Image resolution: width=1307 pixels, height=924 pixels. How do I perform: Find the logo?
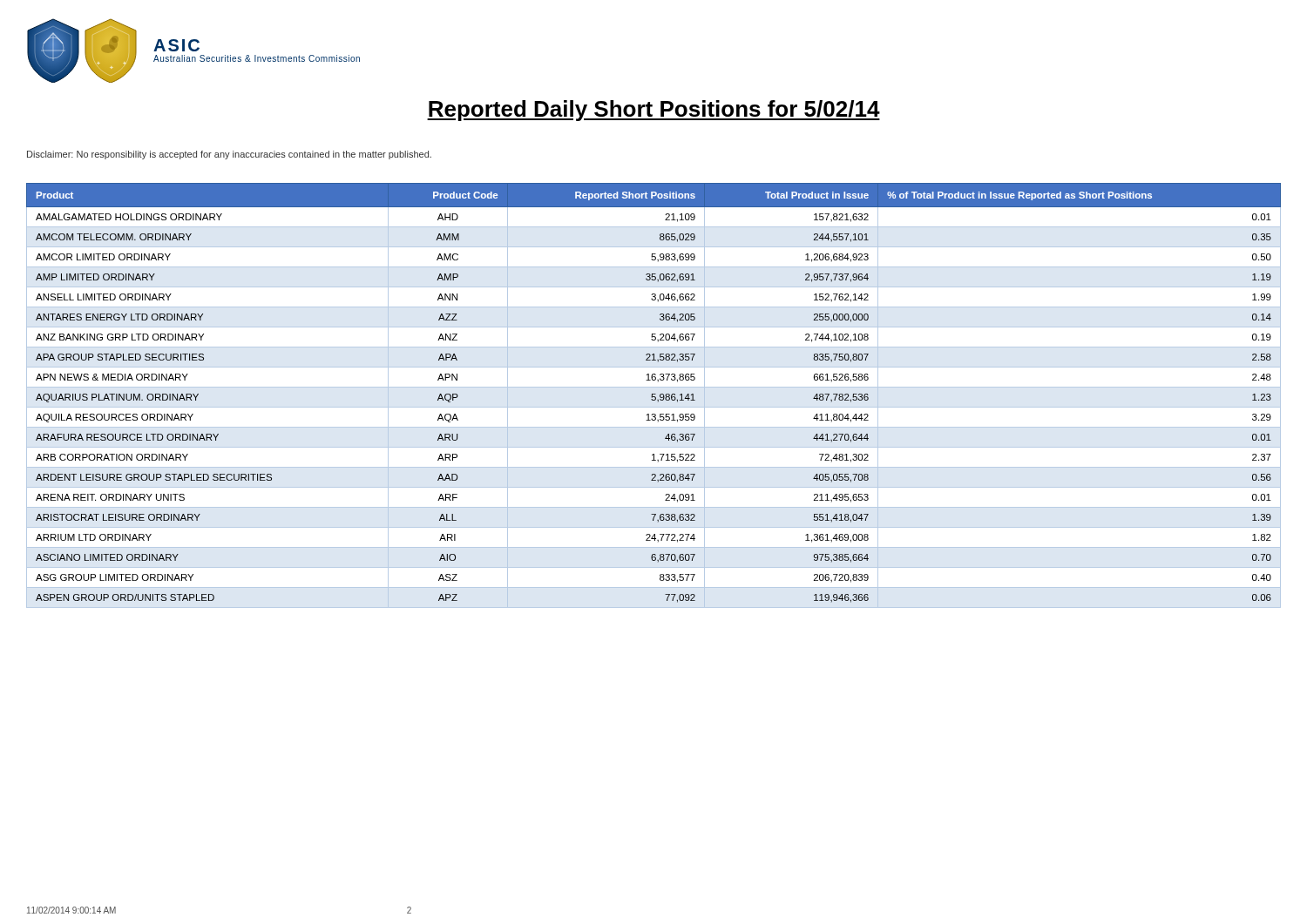[x=654, y=50]
